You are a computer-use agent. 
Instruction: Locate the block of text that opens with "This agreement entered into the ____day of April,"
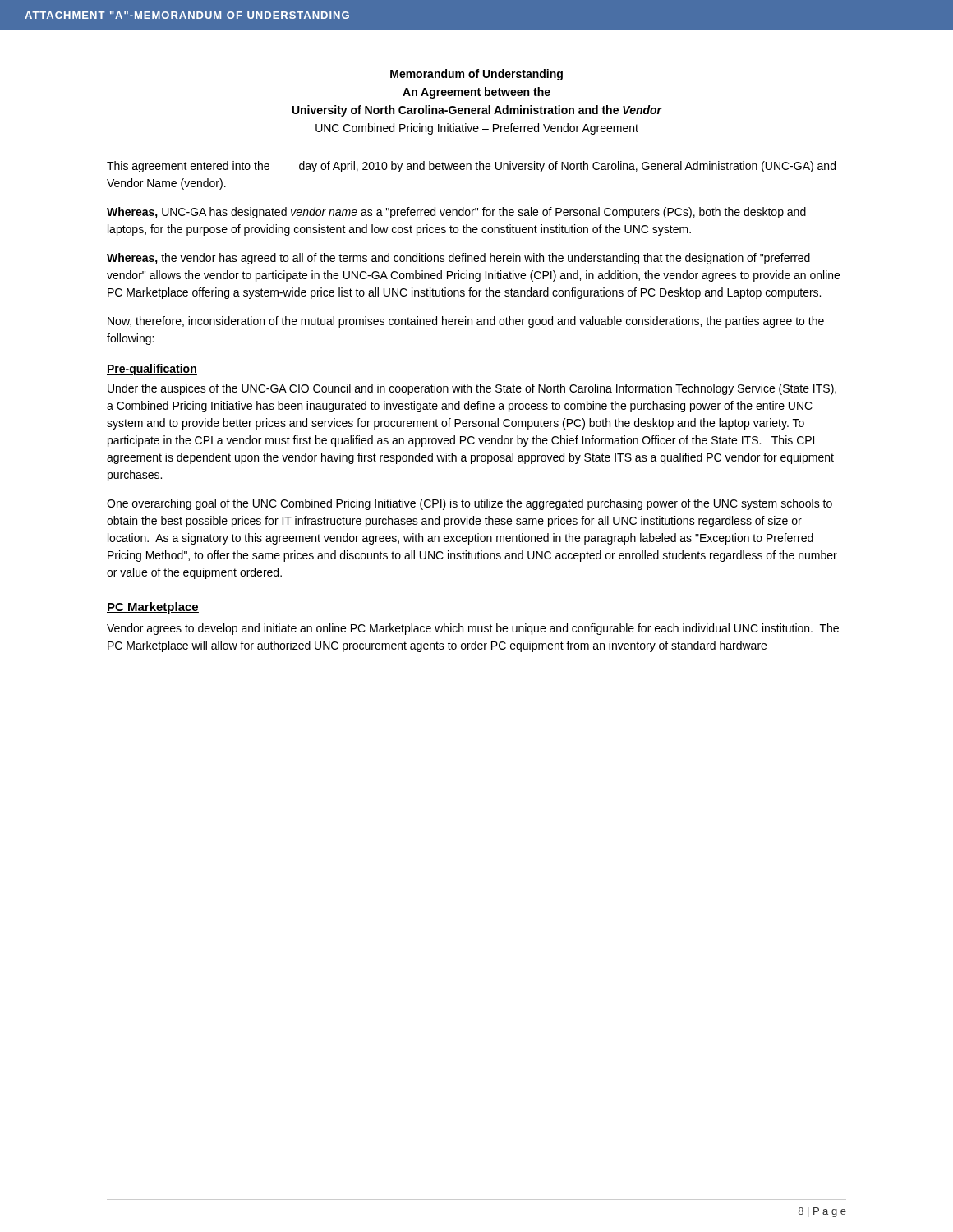point(472,175)
